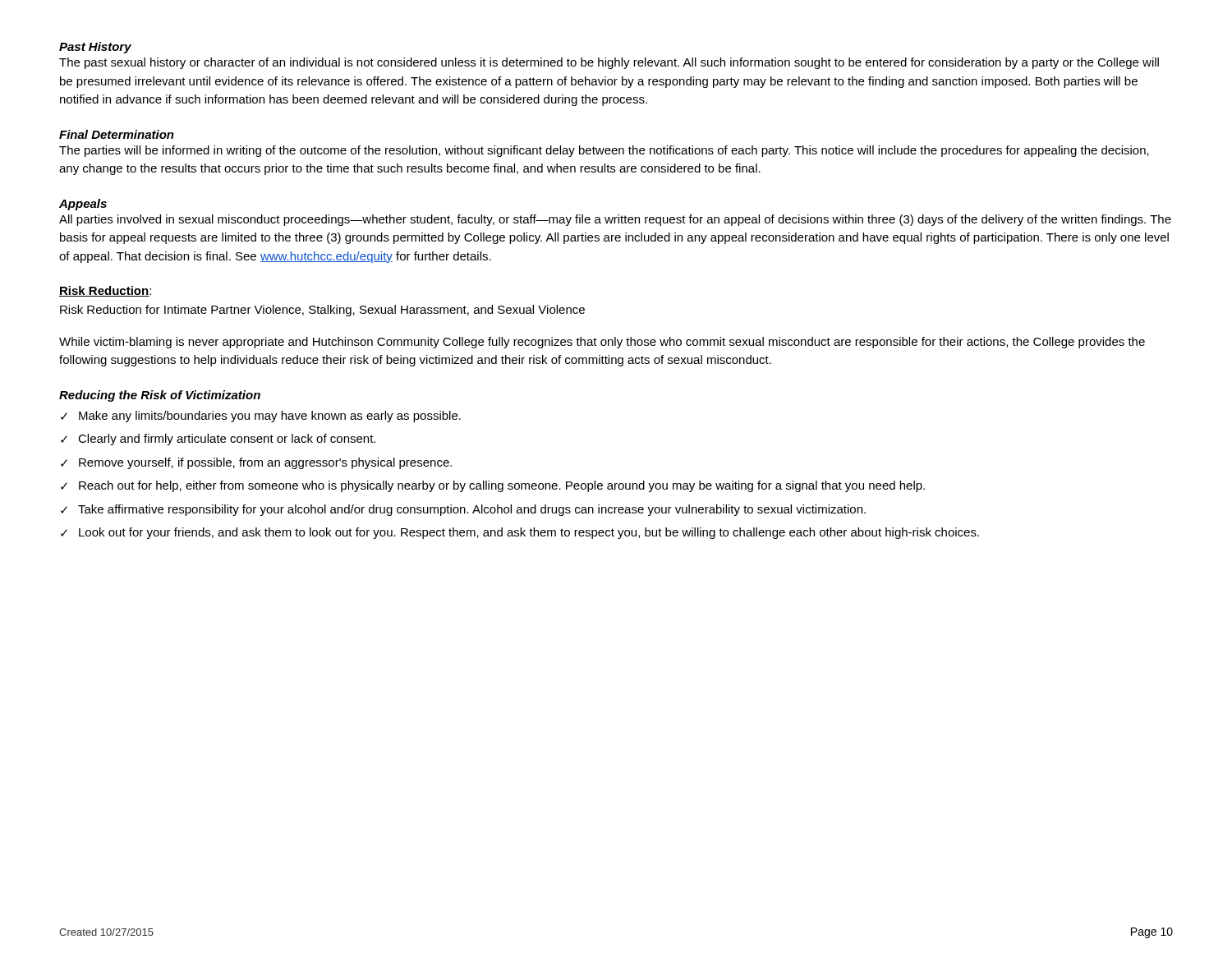This screenshot has width=1232, height=953.
Task: Find the text starting "Risk Reduction for"
Action: point(322,311)
